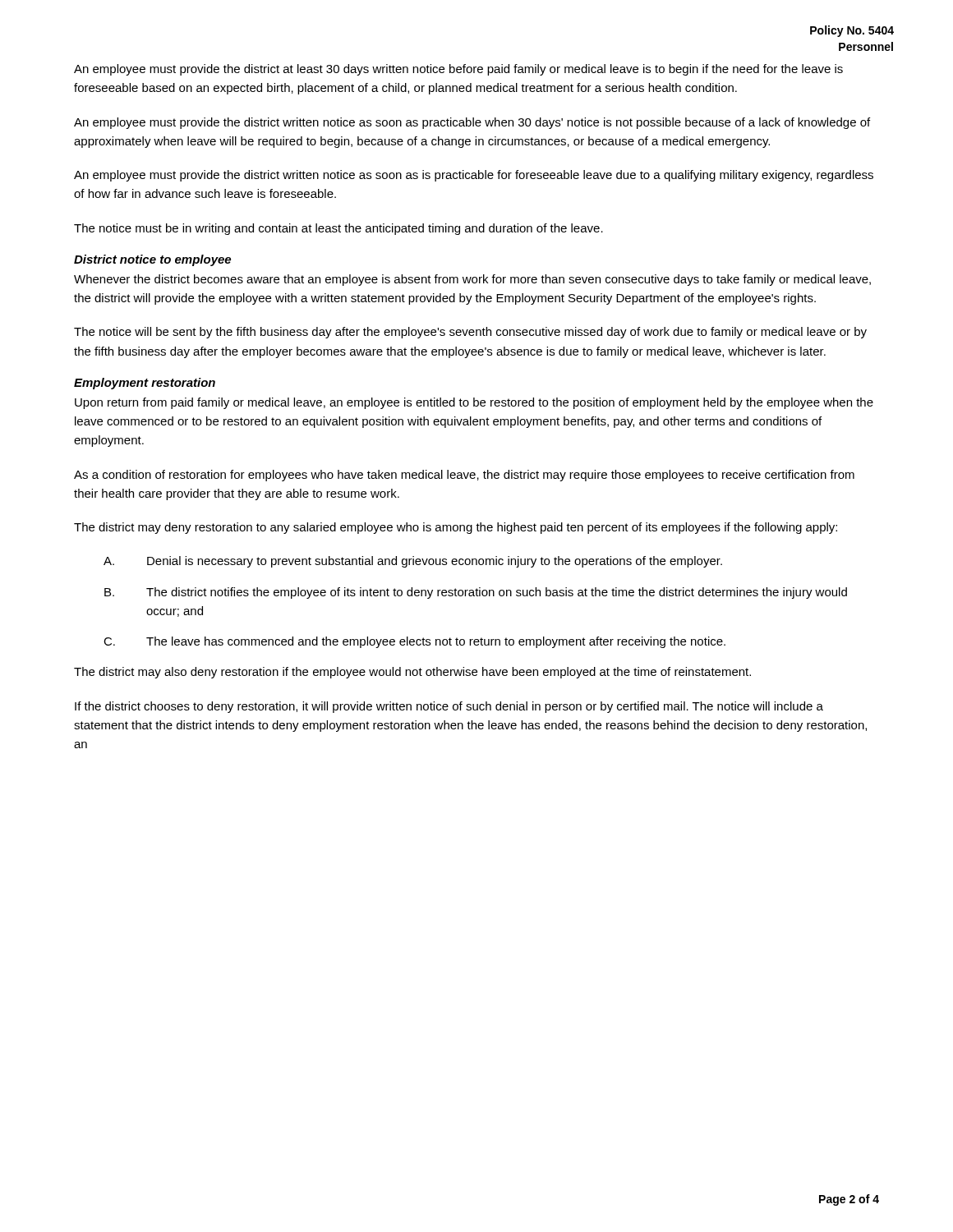Where is the passage that starts "The district may deny restoration"?
Viewport: 953px width, 1232px height.
tap(456, 527)
